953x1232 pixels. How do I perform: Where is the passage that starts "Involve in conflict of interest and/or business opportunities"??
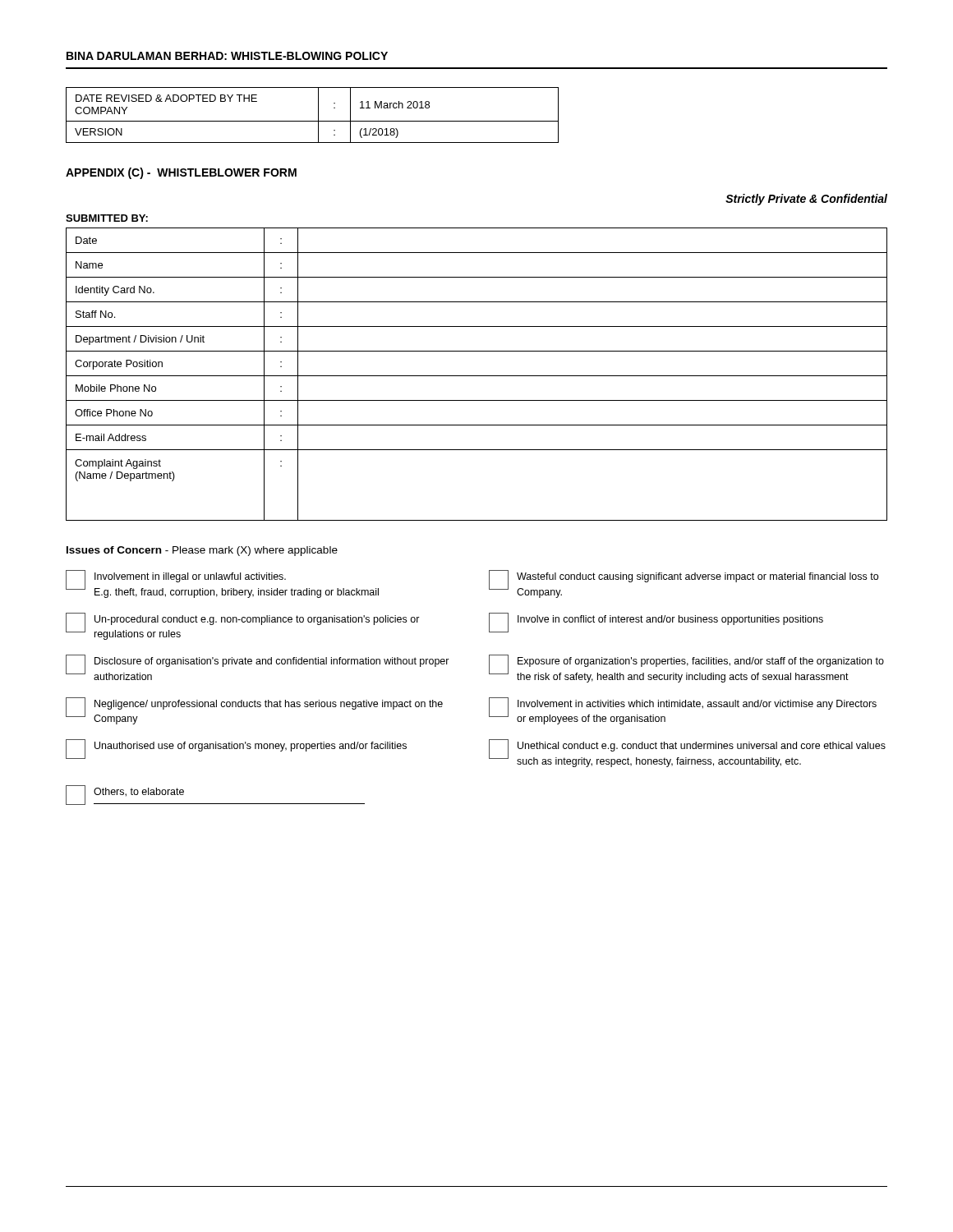coord(656,622)
